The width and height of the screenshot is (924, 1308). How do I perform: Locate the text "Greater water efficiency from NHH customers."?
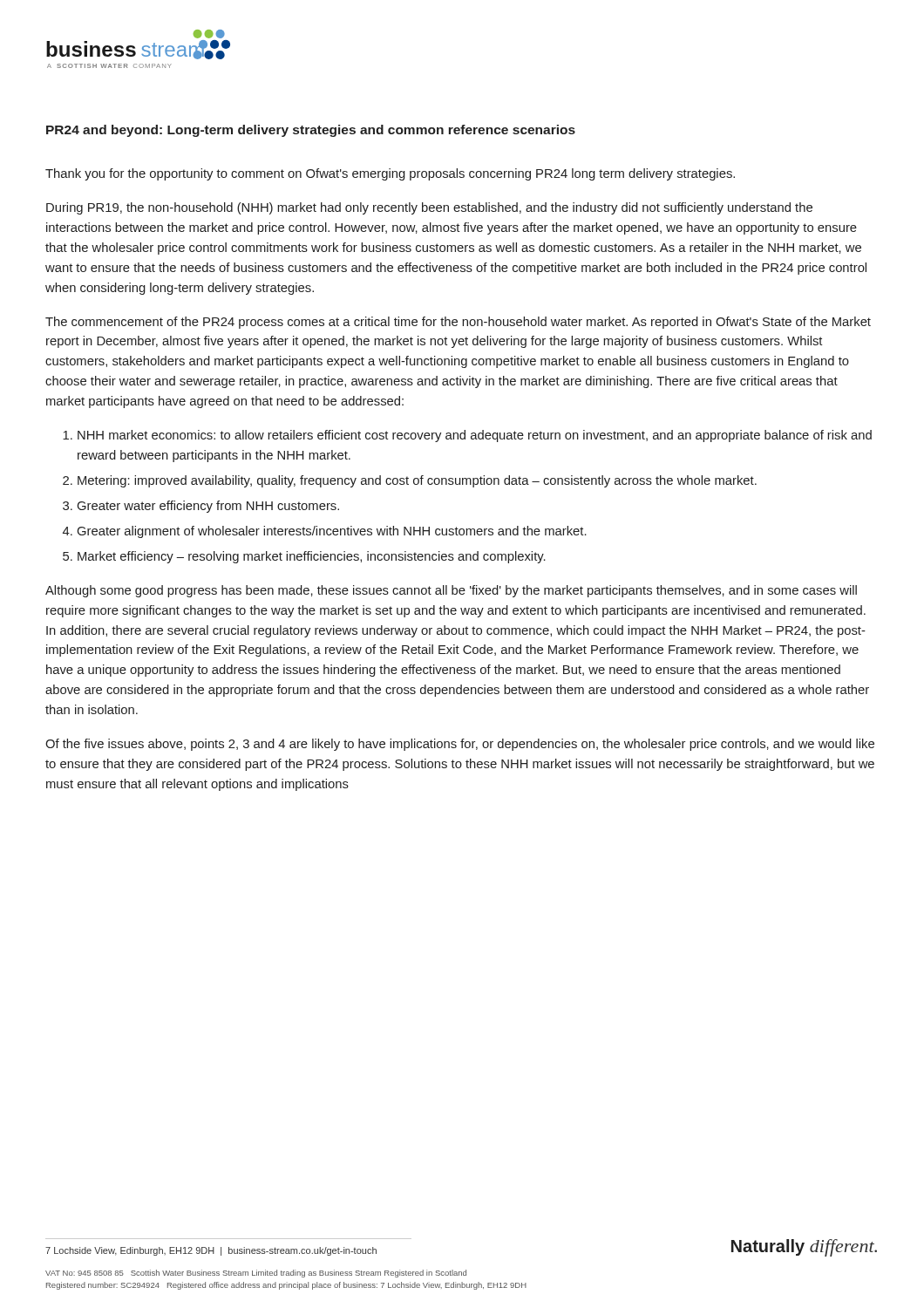(208, 506)
